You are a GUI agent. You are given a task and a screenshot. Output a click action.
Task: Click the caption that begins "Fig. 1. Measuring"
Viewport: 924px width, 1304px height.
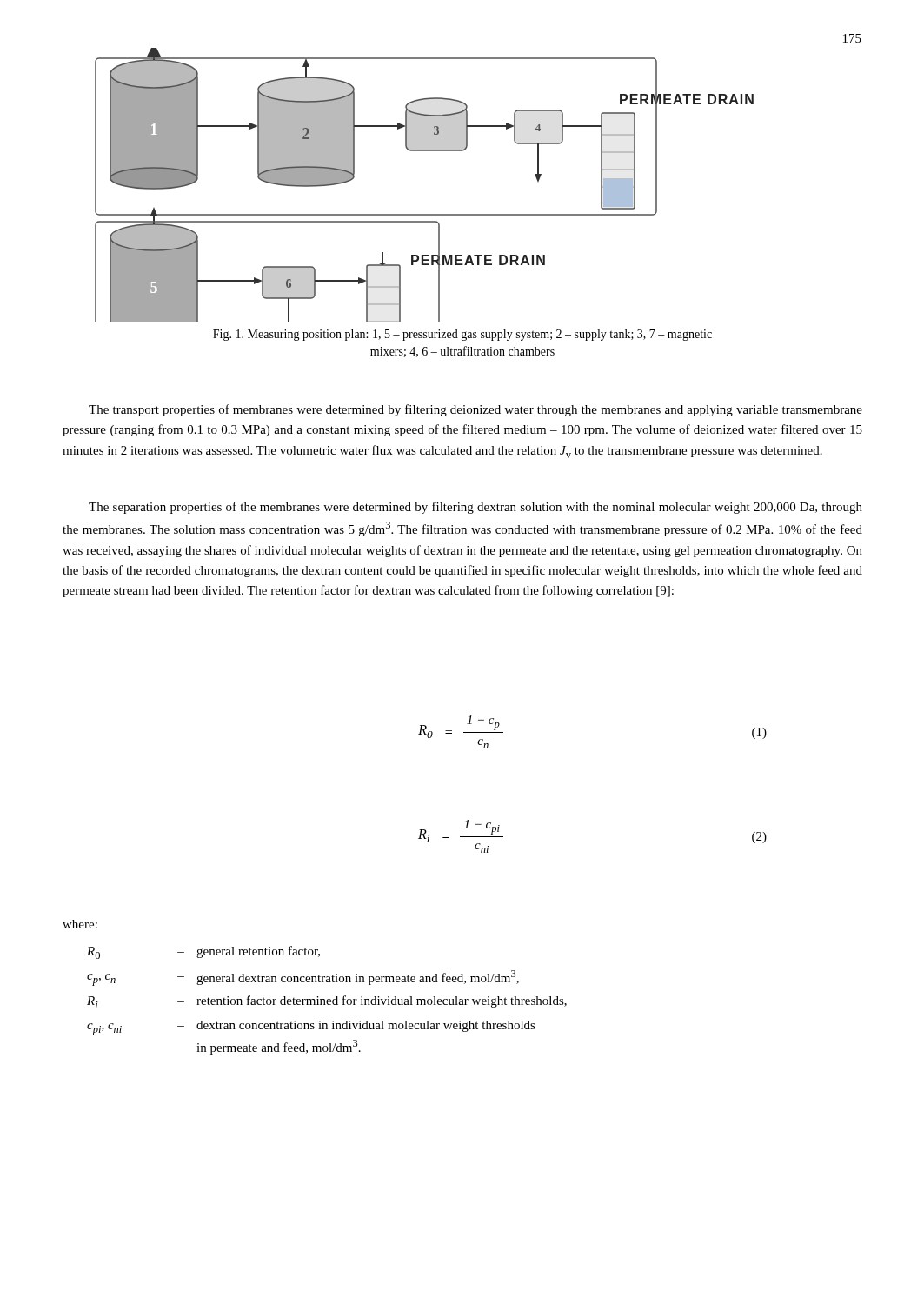pos(462,343)
